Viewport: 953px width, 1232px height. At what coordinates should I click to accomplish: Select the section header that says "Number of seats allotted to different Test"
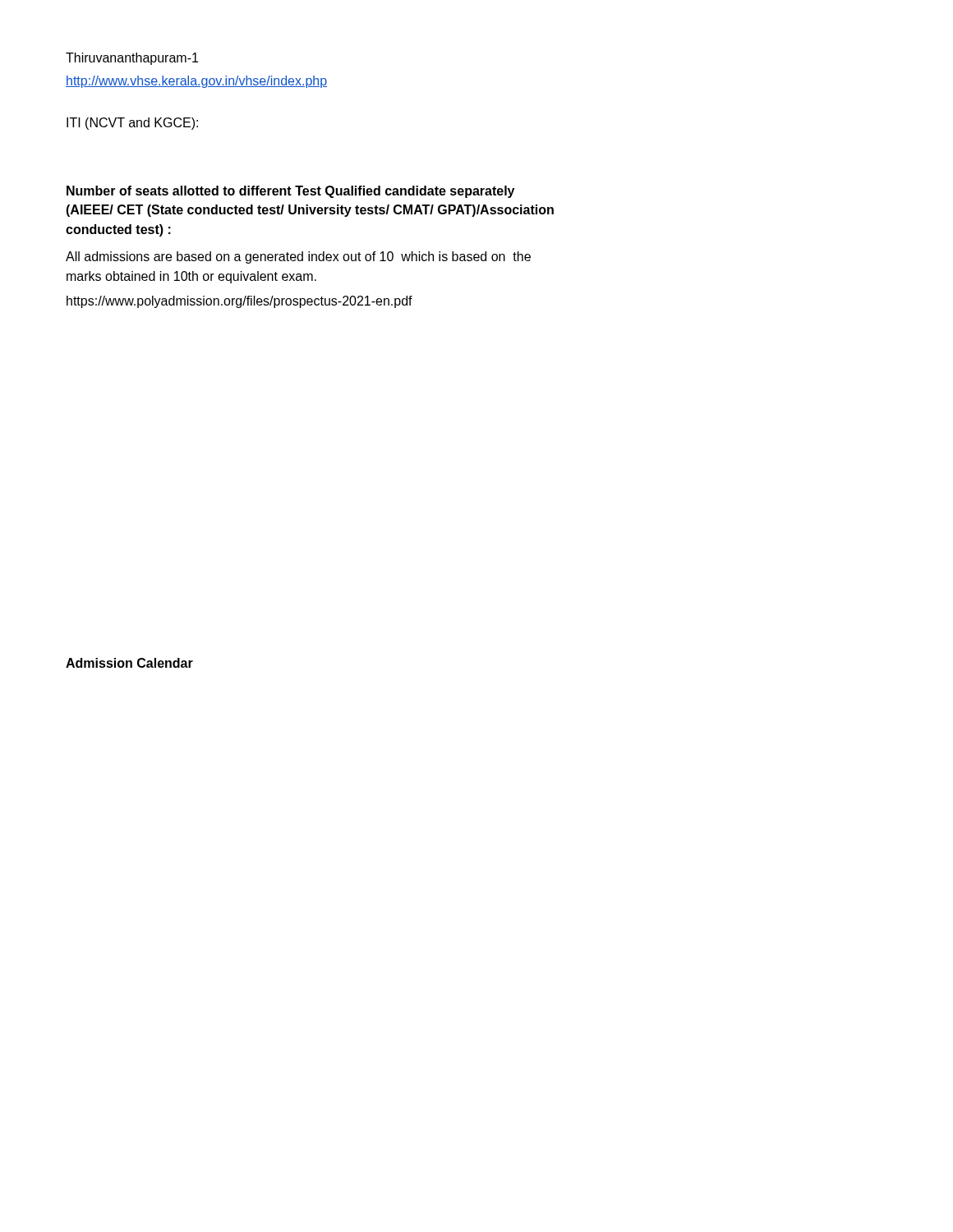[310, 210]
